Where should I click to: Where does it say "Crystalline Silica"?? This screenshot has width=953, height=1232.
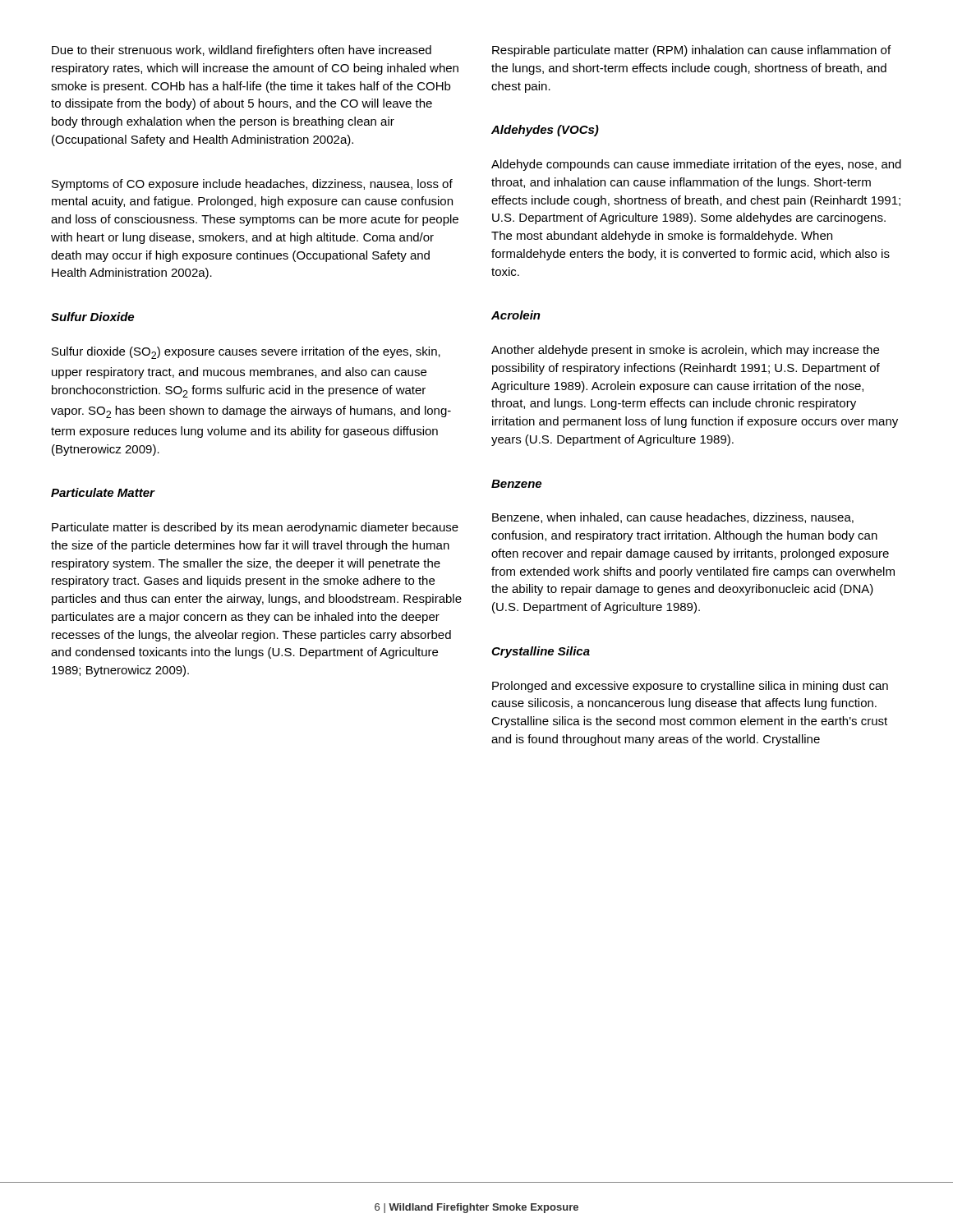(x=541, y=652)
